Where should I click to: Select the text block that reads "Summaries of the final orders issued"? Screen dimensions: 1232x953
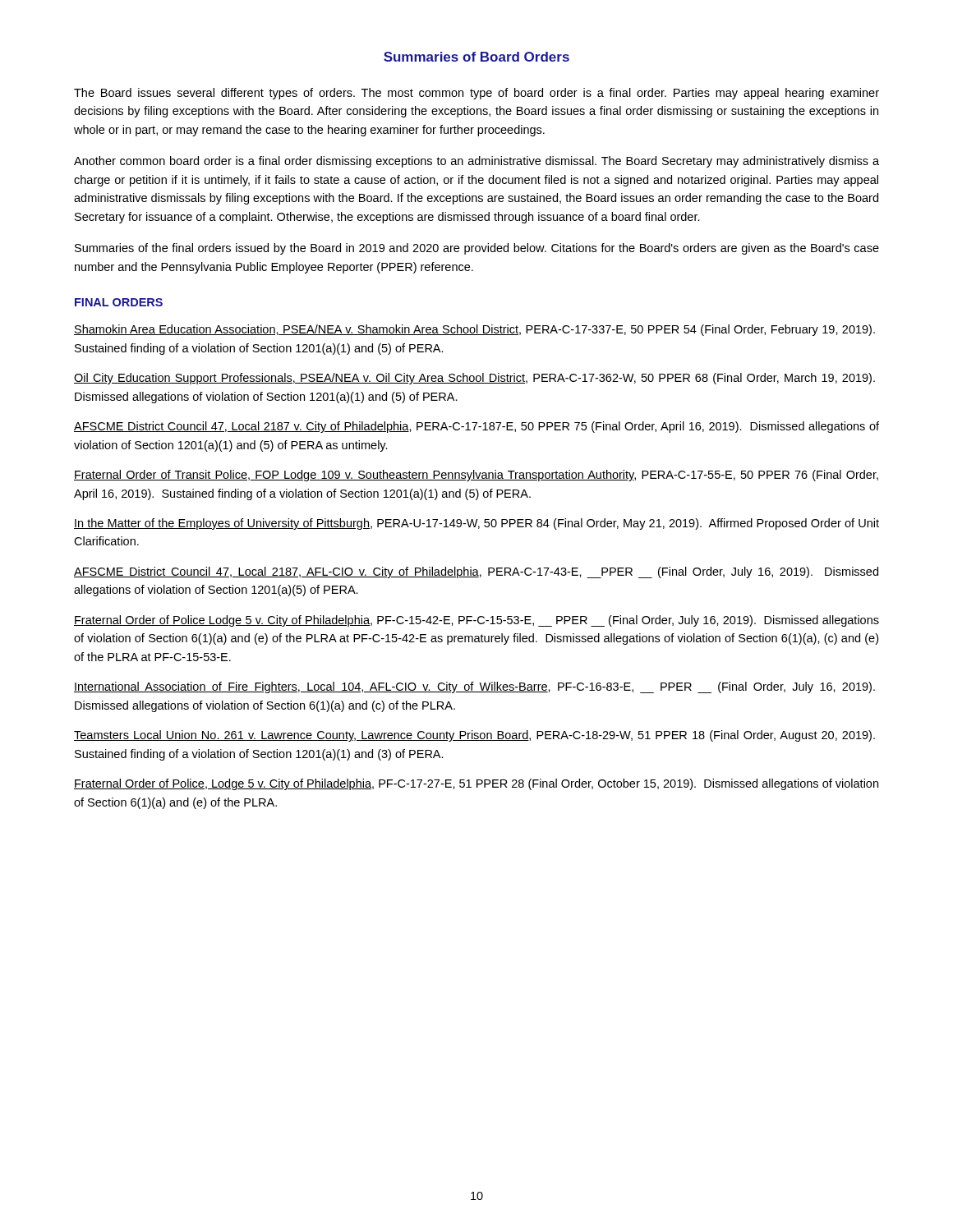[x=476, y=257]
